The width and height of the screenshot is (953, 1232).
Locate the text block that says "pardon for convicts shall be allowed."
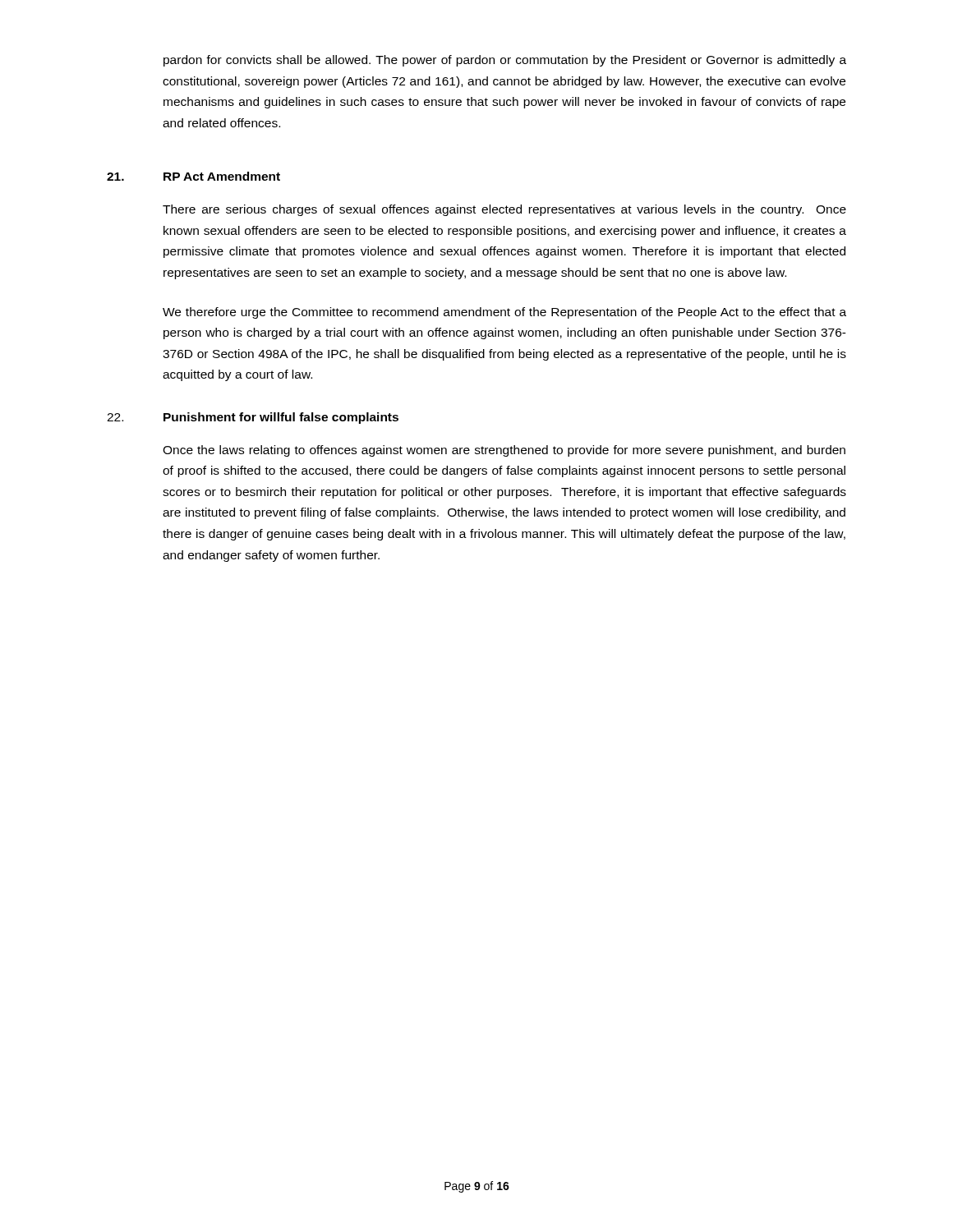(504, 91)
